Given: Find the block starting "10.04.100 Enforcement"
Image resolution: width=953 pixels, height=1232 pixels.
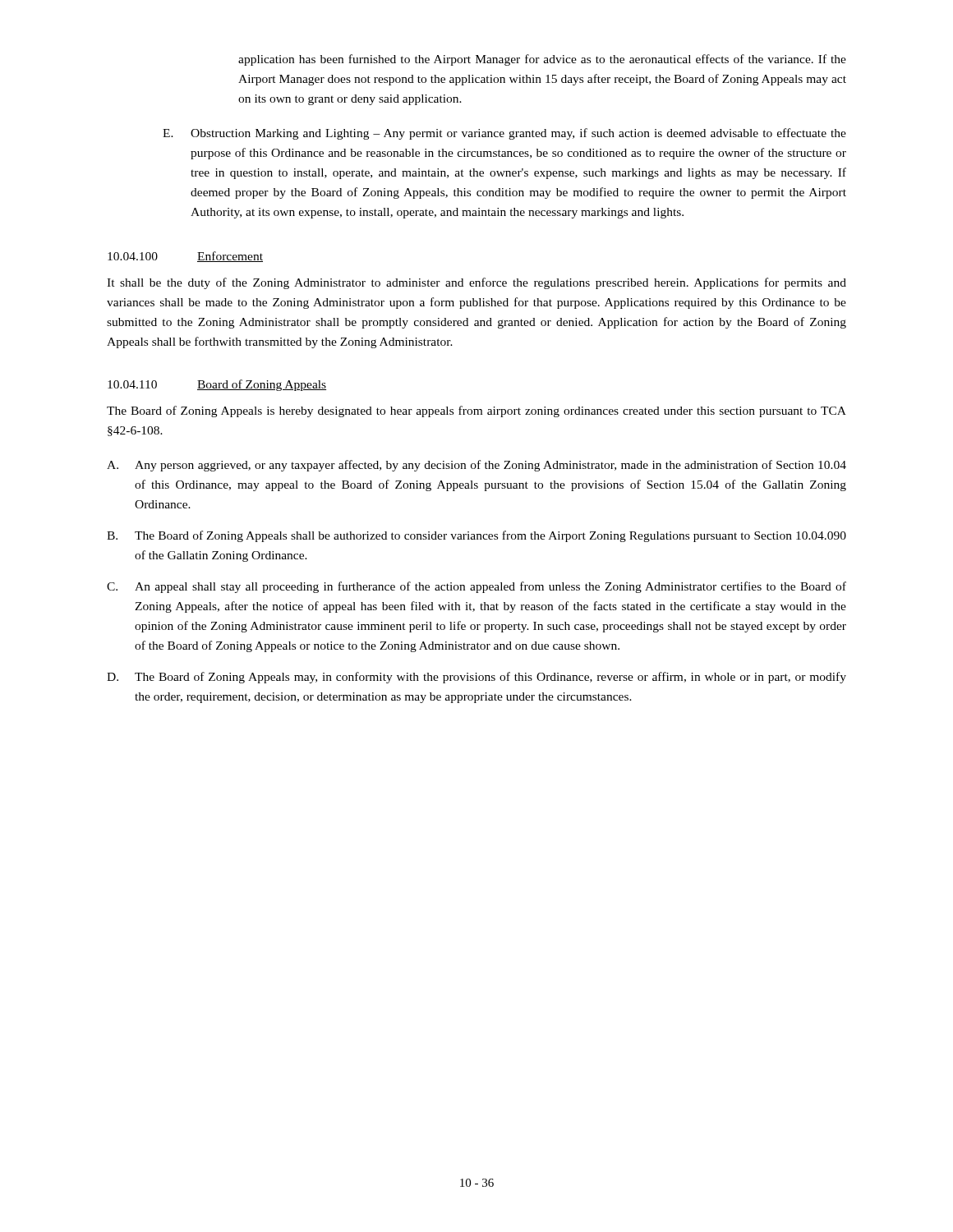Looking at the screenshot, I should tap(129, 257).
